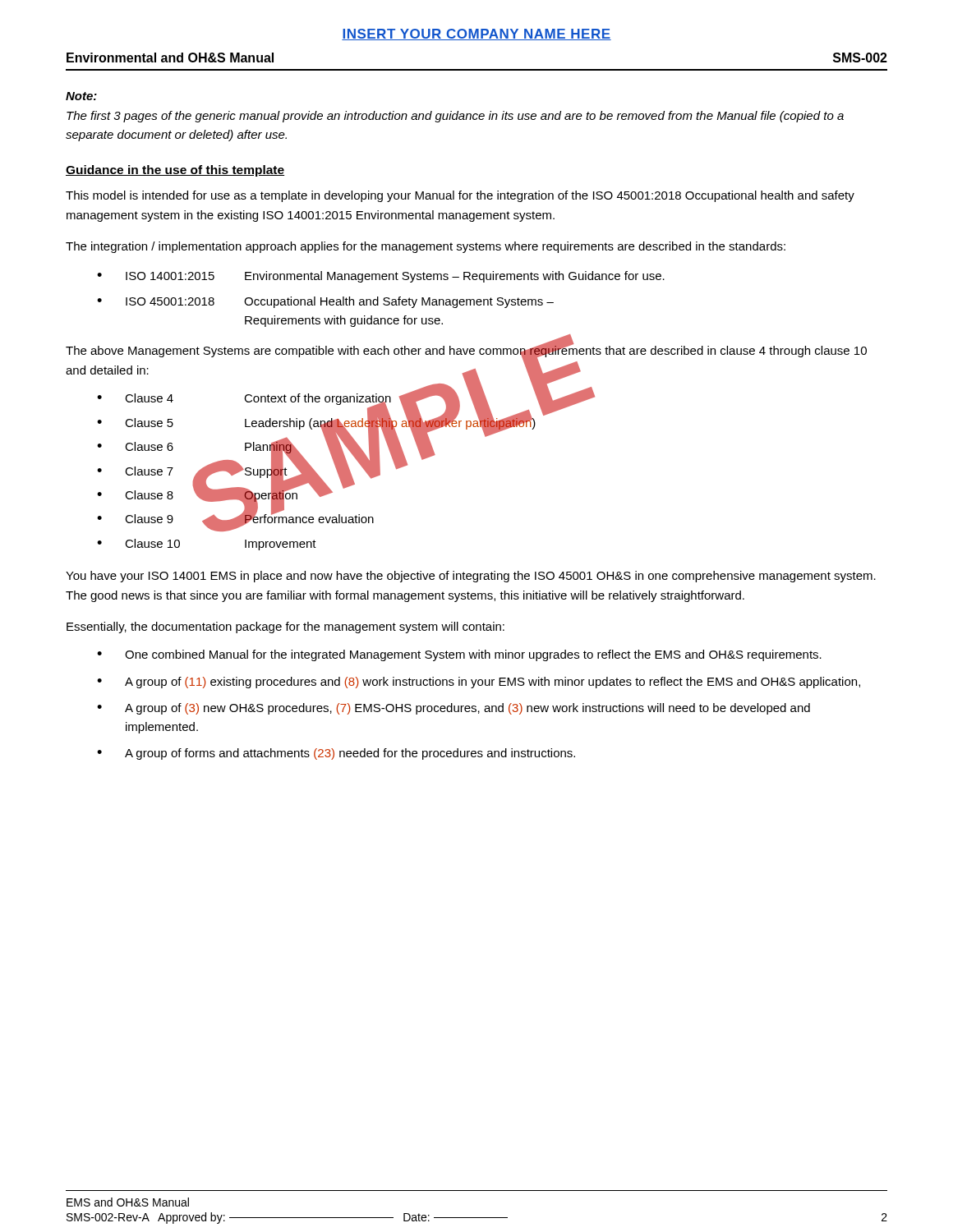
Task: Select the list item containing "• Clause 9"
Action: point(235,519)
